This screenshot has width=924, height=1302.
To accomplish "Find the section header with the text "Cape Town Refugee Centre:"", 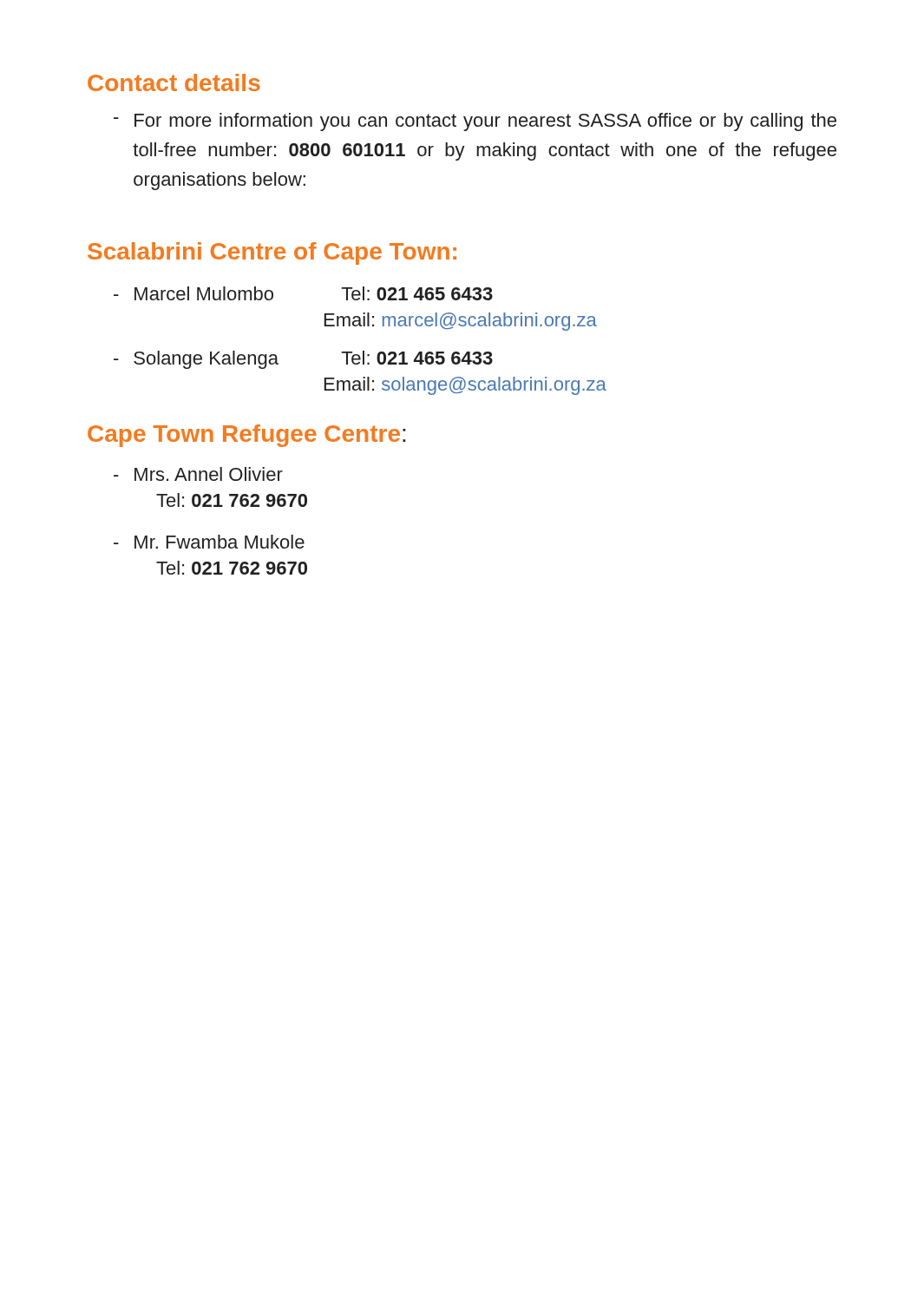I will point(247,434).
